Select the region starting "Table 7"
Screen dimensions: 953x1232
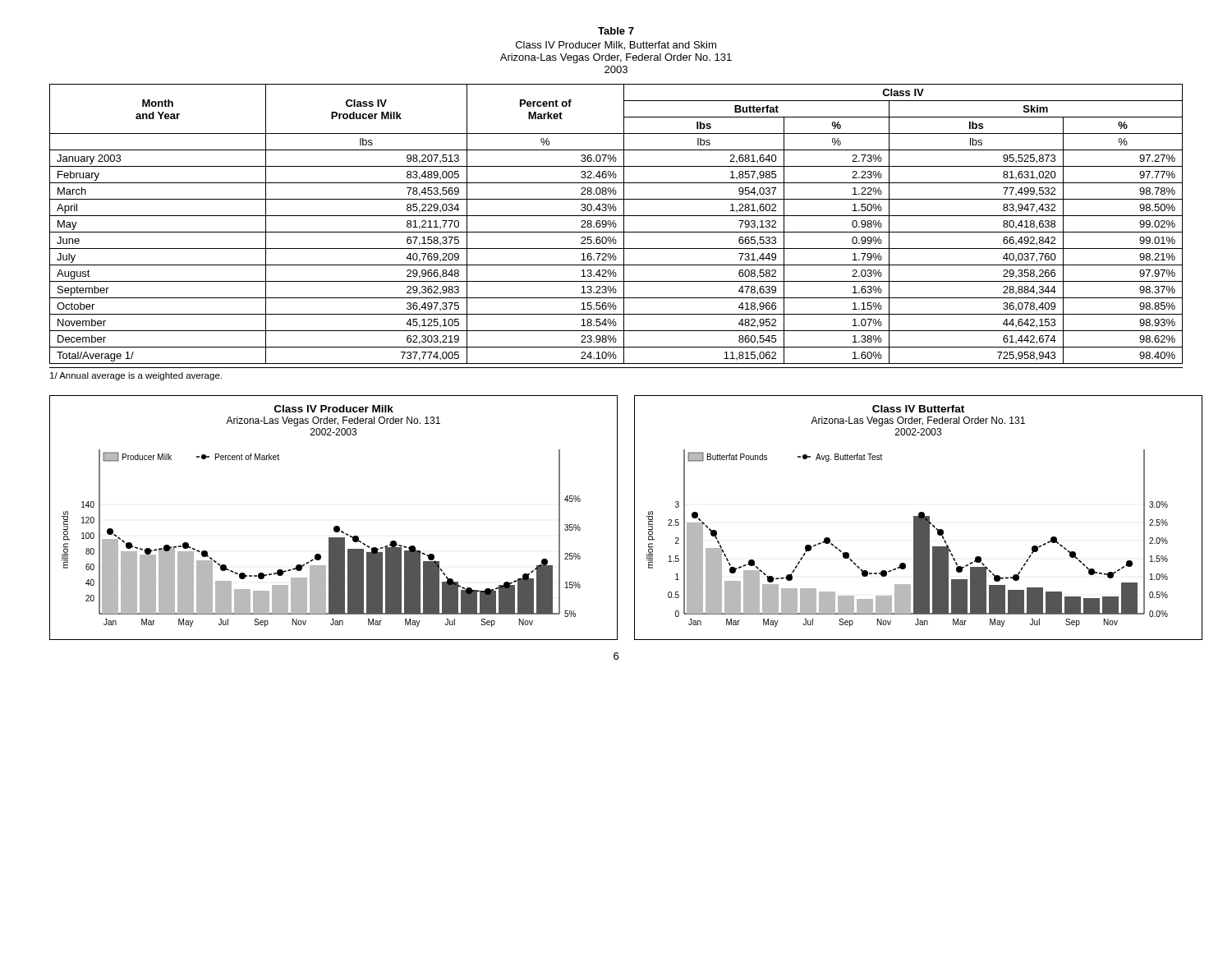[616, 31]
